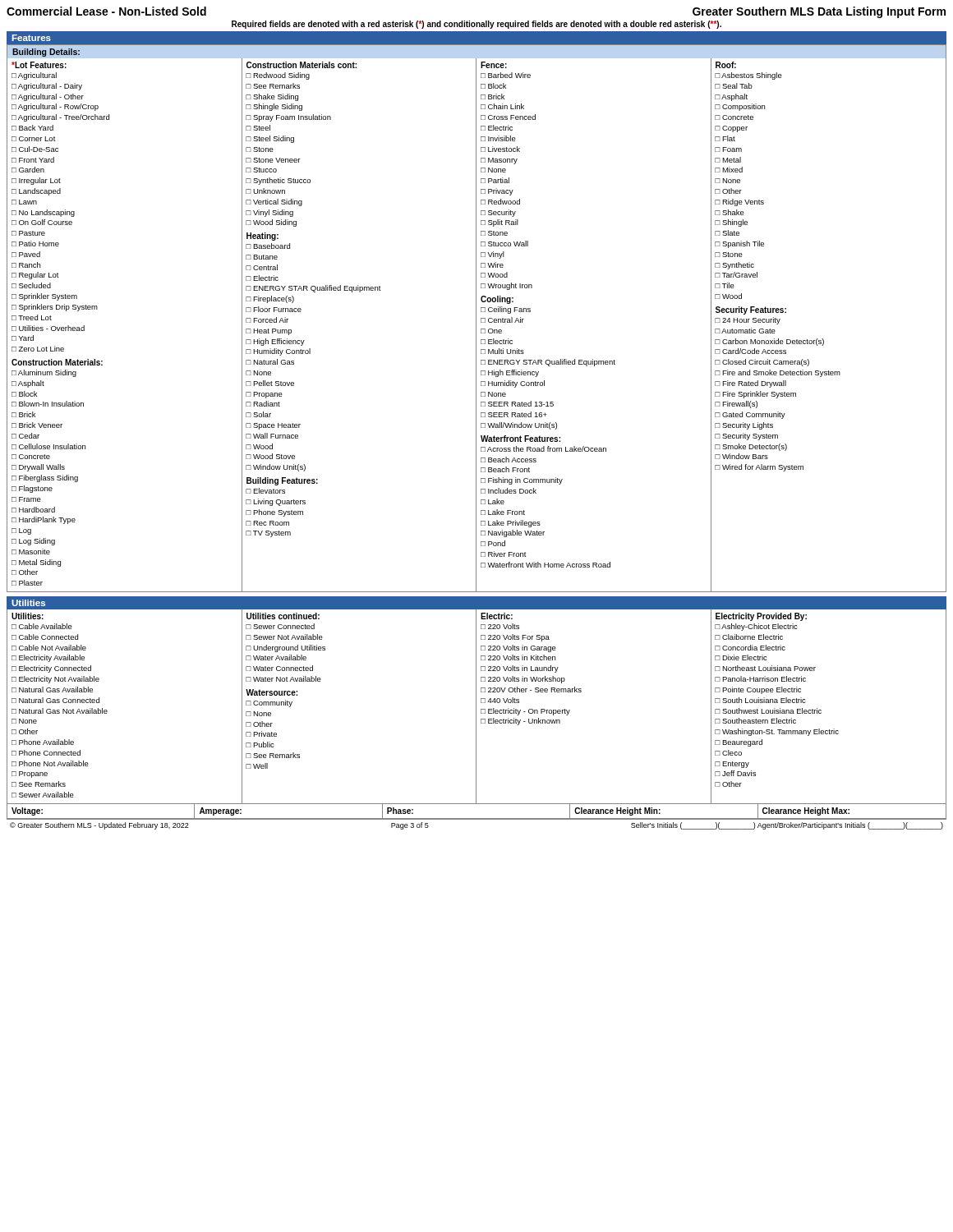Click the passage that begins "Required fields are denoted with a red"

476,24
